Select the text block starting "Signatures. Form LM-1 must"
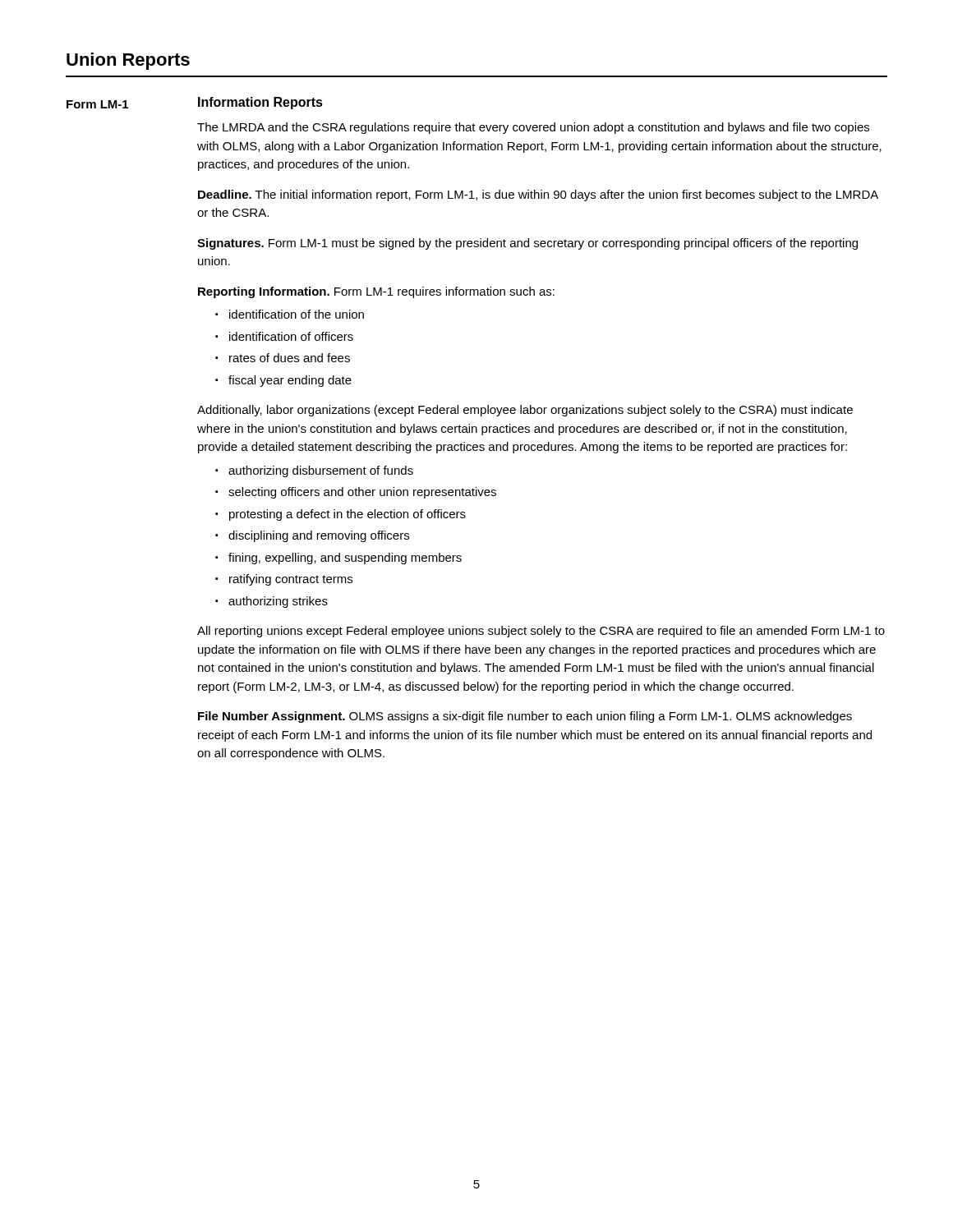Viewport: 953px width, 1232px height. 528,252
